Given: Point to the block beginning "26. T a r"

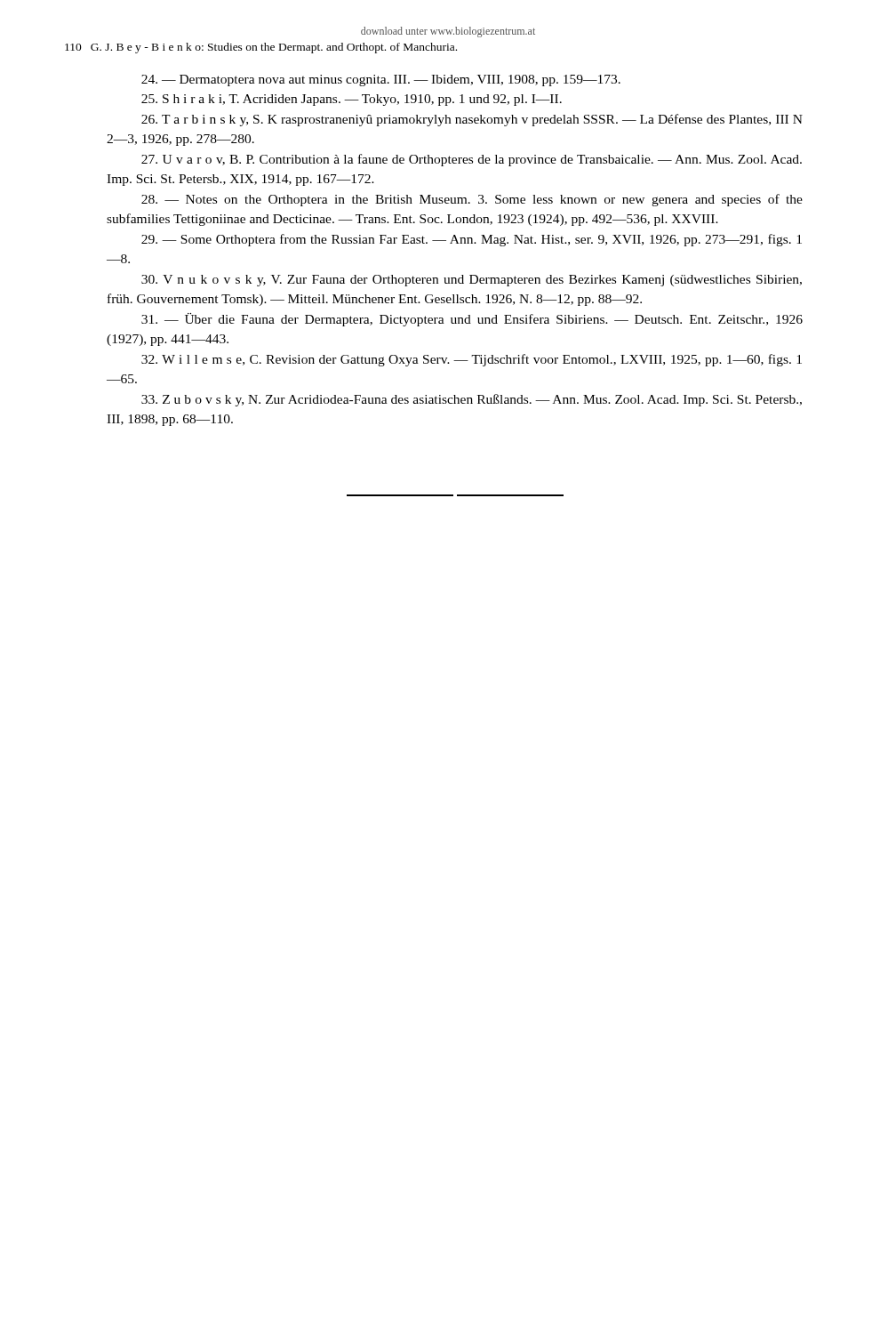Looking at the screenshot, I should [x=455, y=129].
